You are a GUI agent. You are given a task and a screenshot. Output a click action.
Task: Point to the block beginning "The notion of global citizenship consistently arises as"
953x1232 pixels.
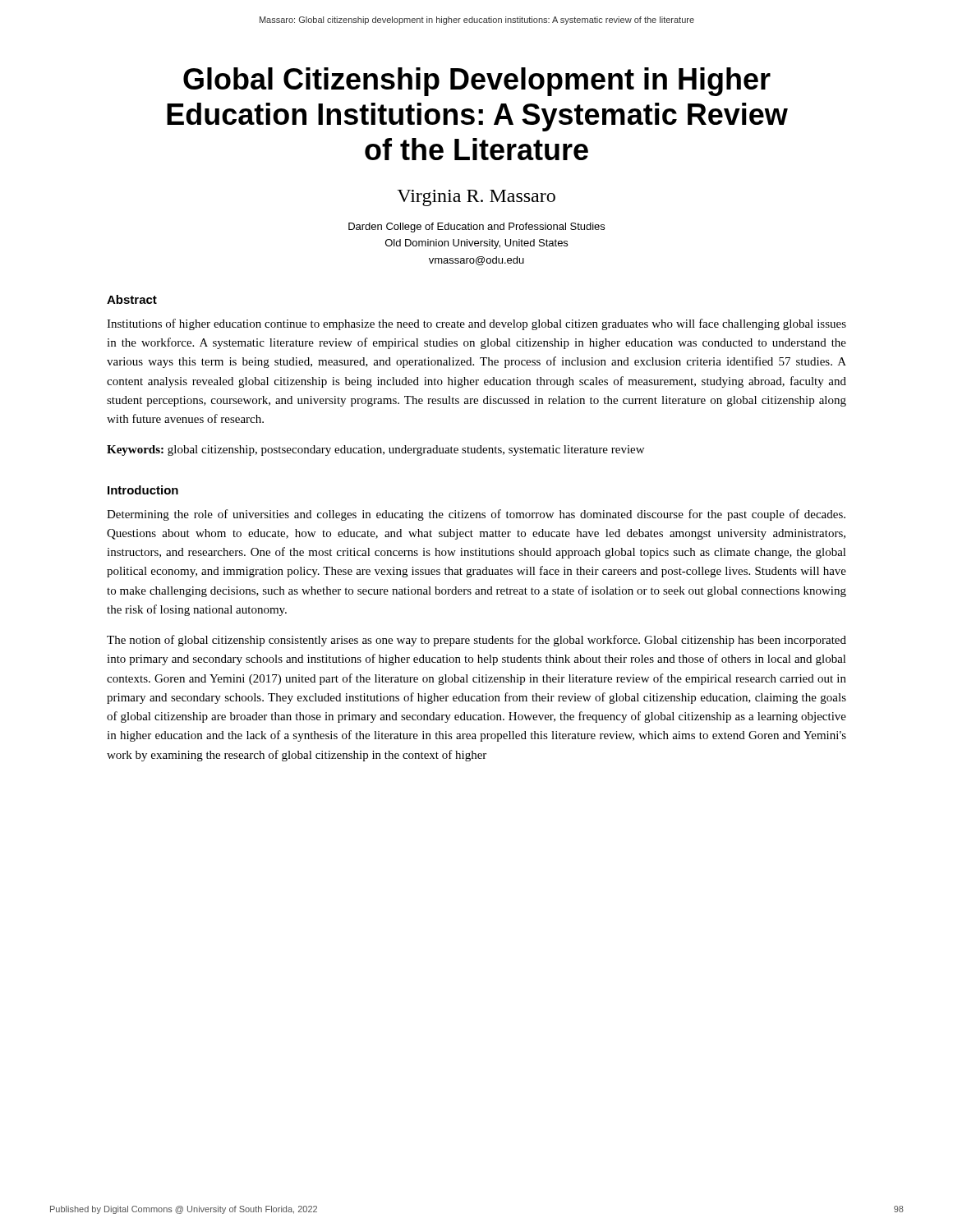pyautogui.click(x=476, y=697)
